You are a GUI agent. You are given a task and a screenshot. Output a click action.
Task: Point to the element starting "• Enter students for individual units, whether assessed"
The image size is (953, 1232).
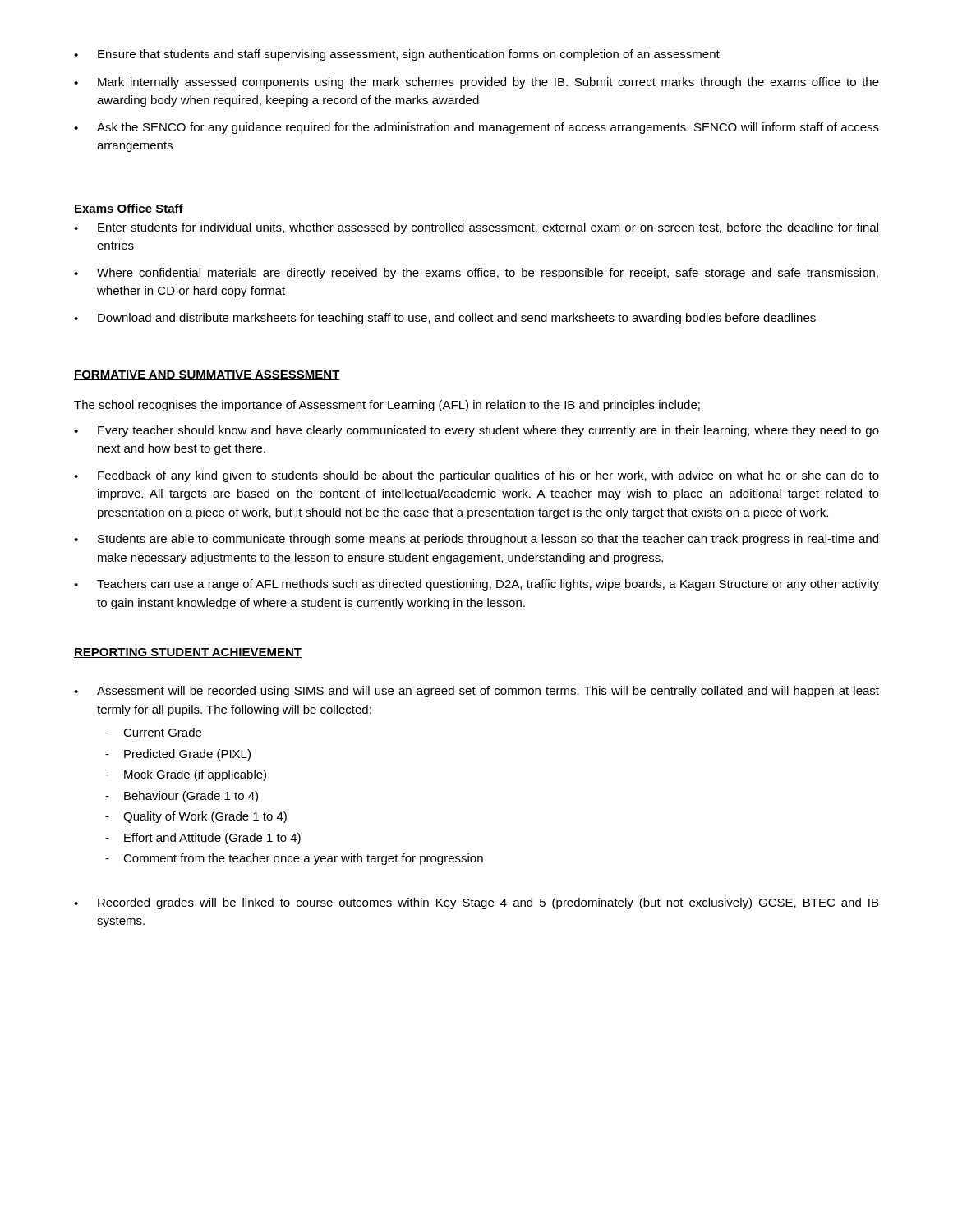(476, 237)
